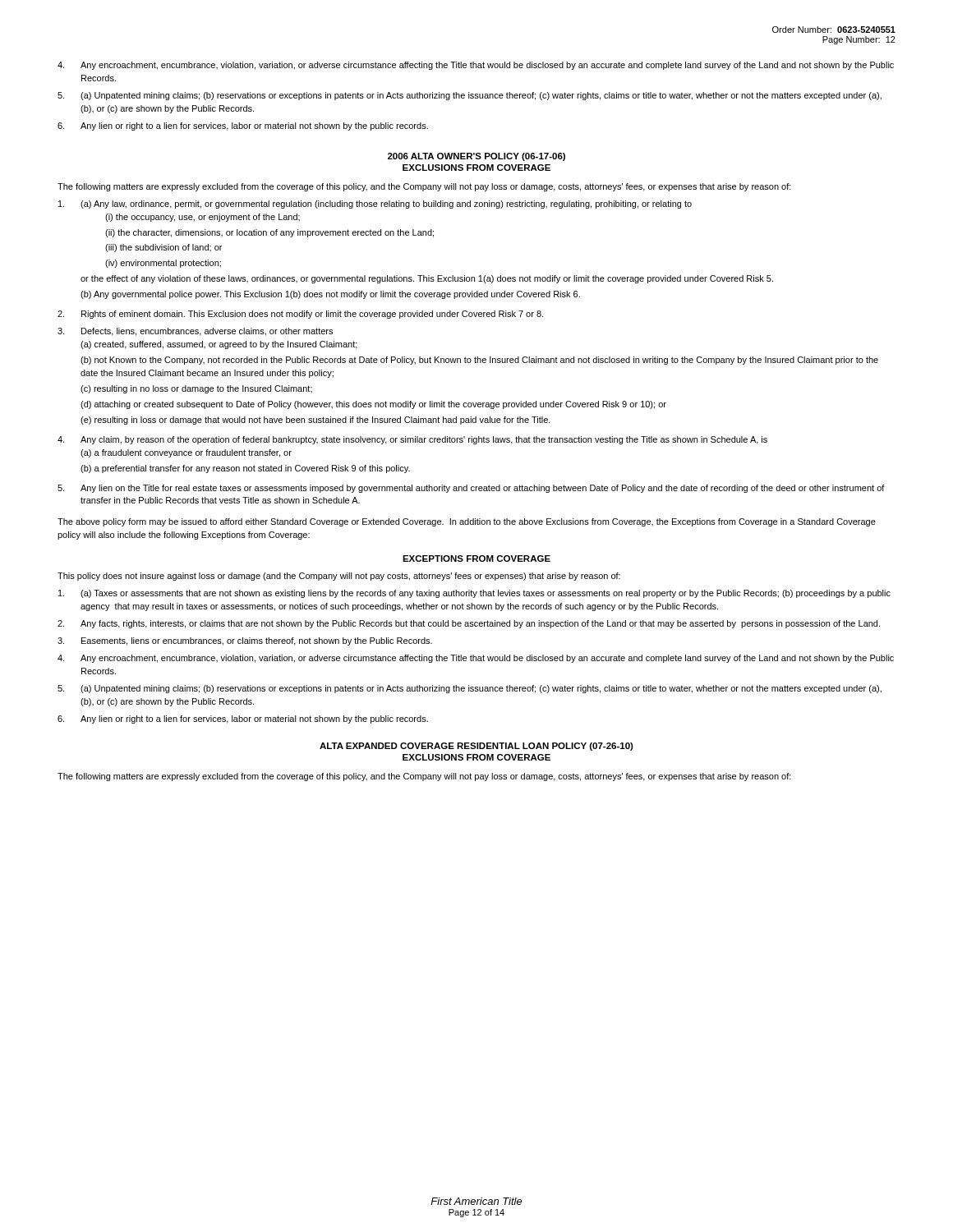Click the passage that begins "(a) Taxes or assessments that are not"
This screenshot has height=1232, width=953.
click(476, 600)
